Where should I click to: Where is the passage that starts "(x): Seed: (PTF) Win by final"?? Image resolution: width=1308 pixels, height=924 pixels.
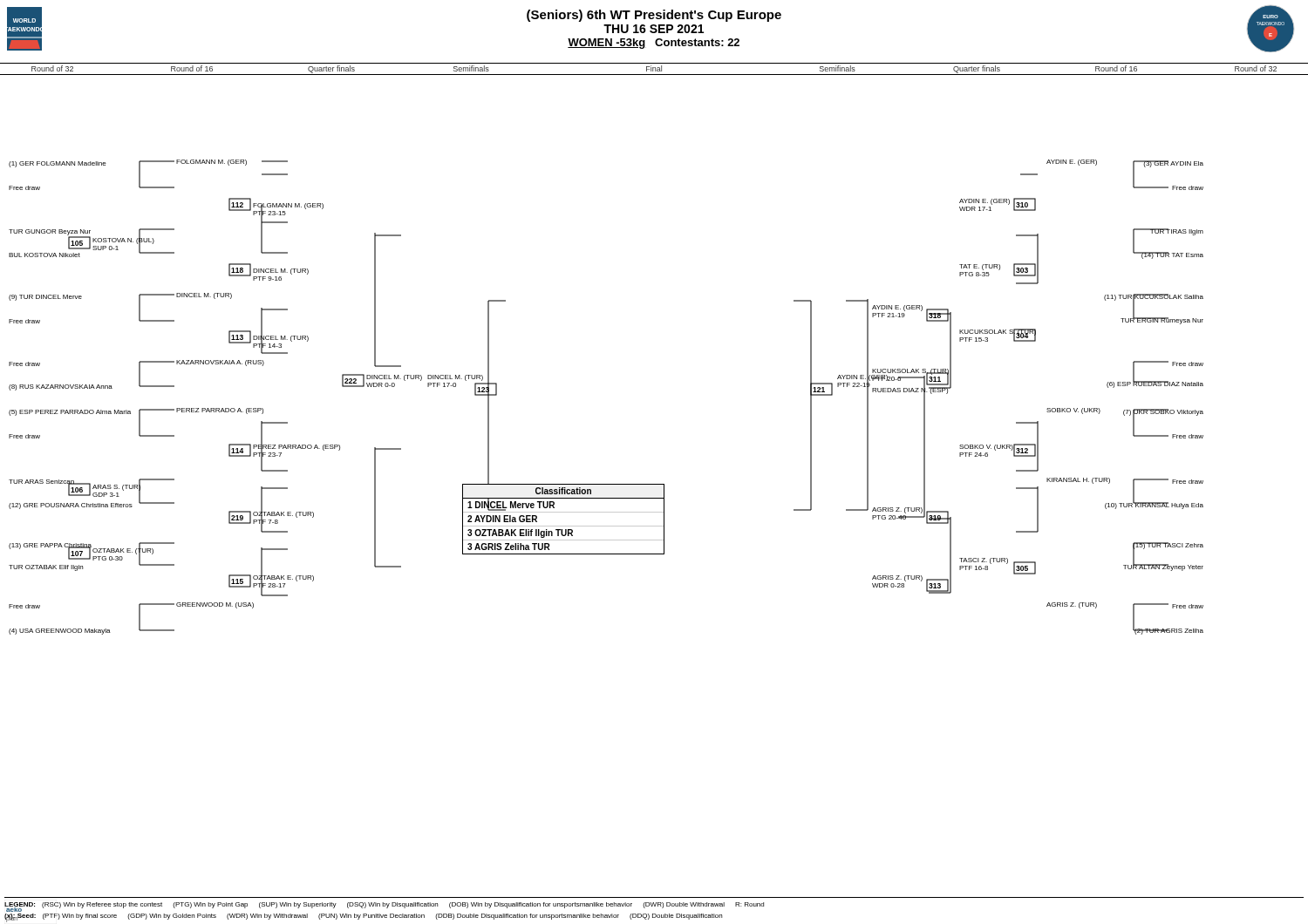363,916
